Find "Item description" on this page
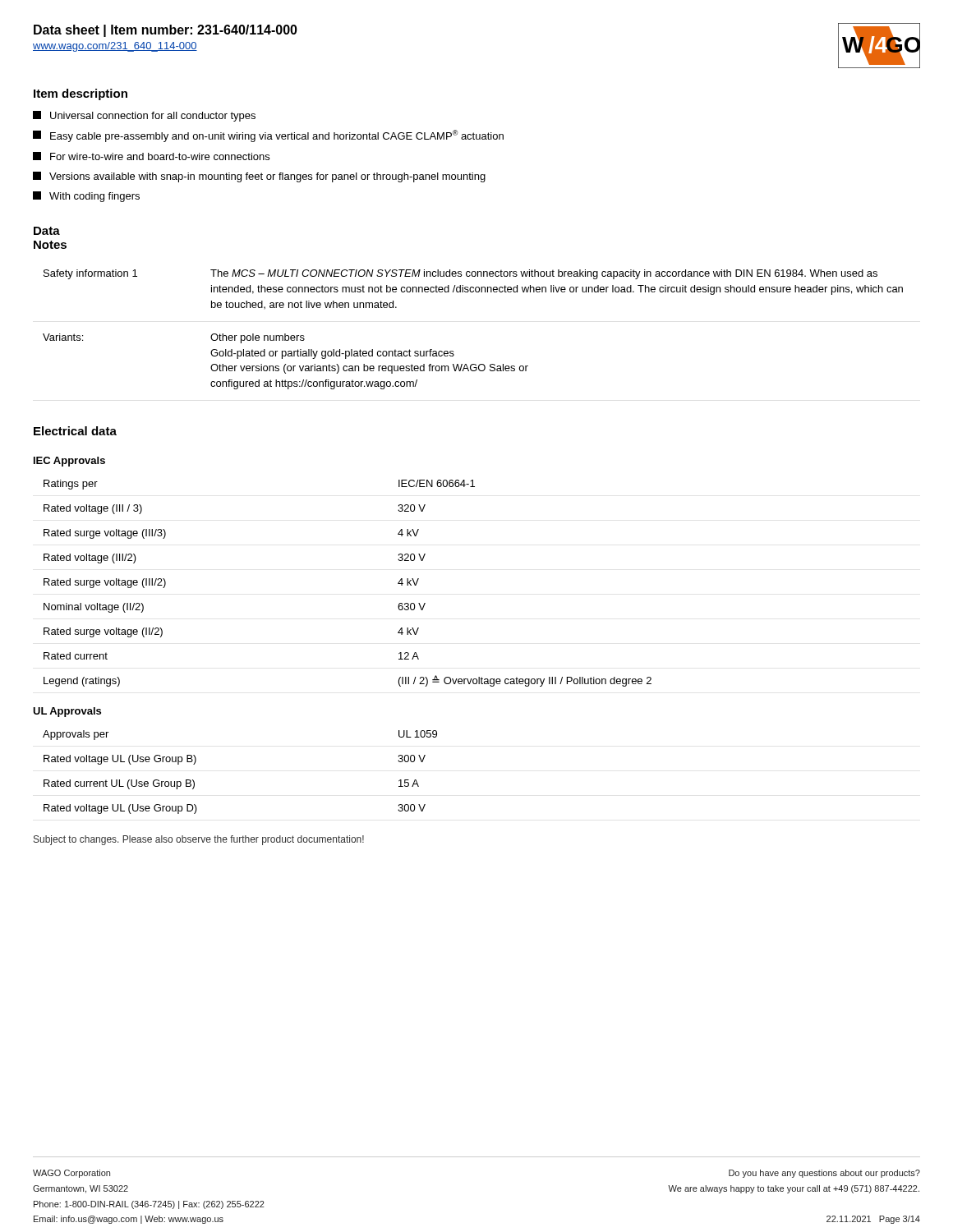 (x=80, y=93)
